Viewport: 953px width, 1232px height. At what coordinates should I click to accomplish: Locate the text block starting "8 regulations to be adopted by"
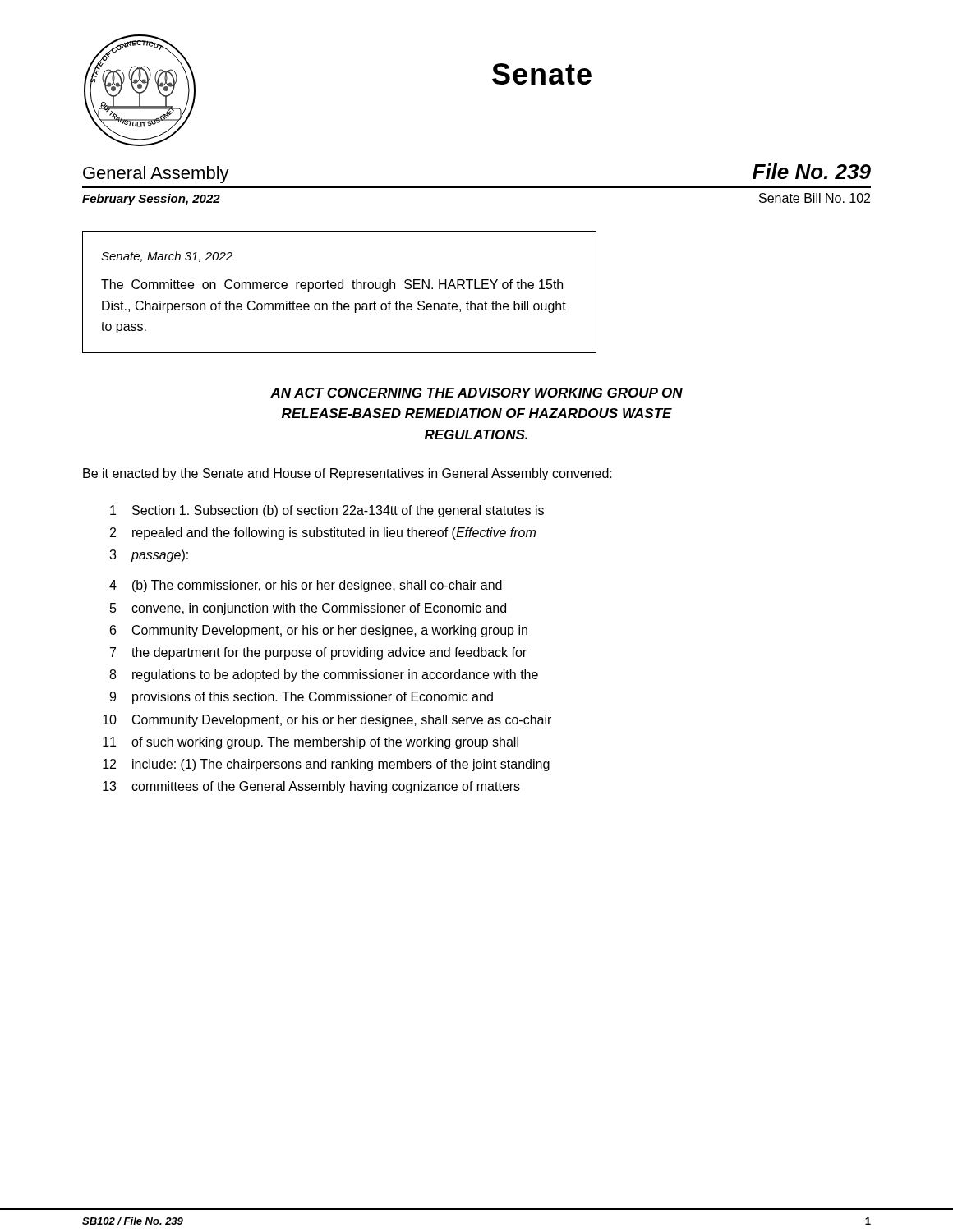tap(476, 675)
